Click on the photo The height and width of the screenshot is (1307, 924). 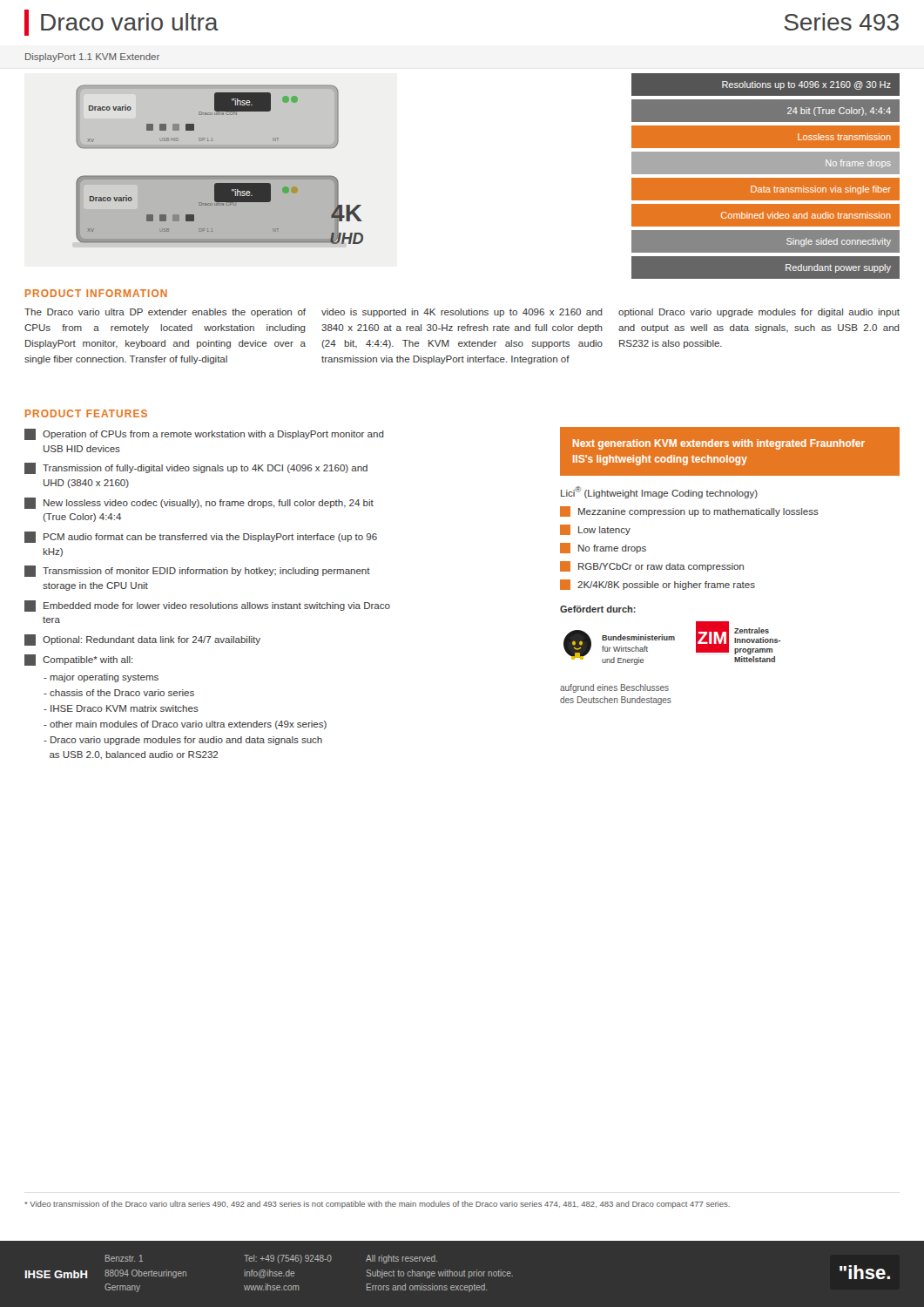point(211,170)
